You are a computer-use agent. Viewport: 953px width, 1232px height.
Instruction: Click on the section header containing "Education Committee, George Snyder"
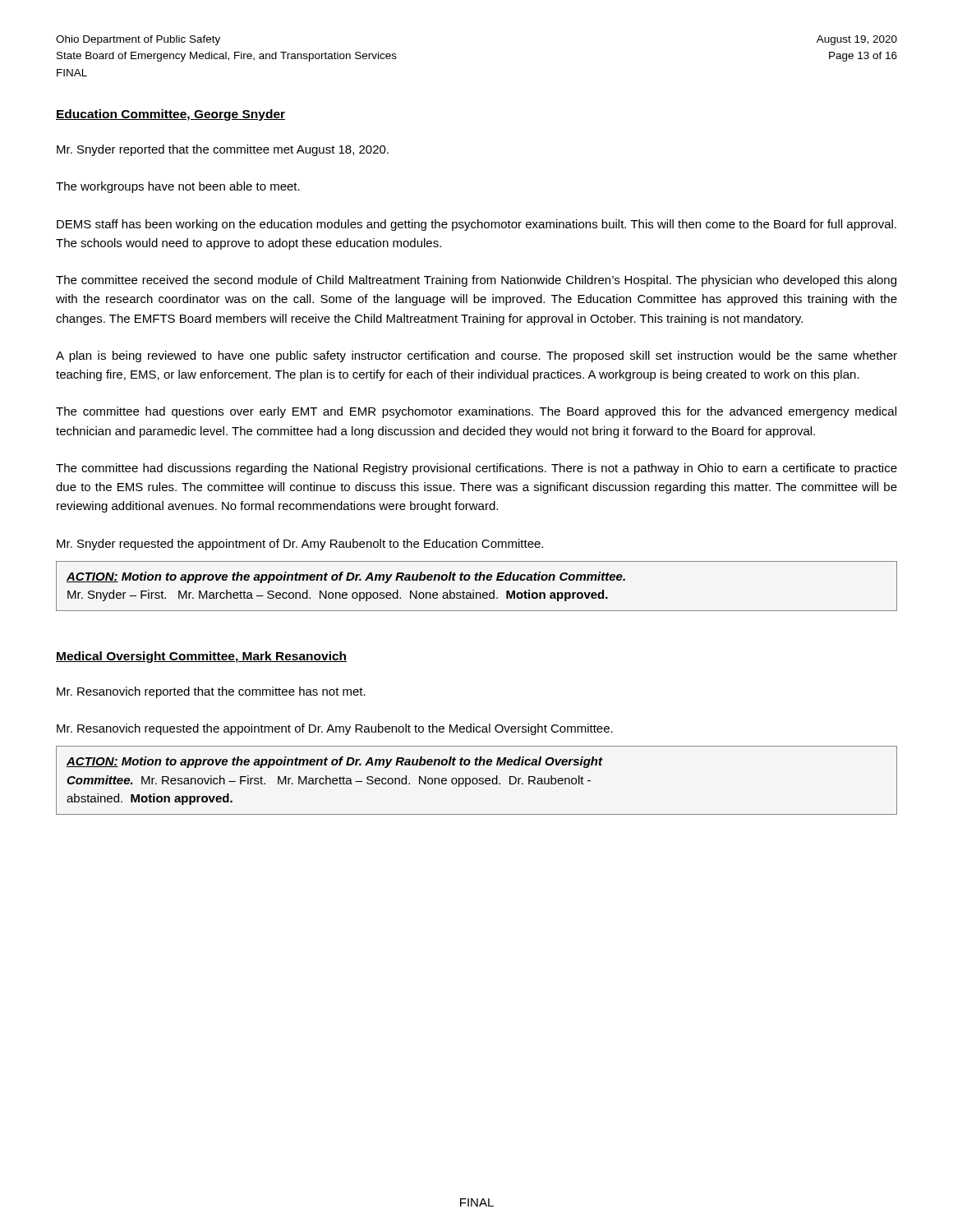(170, 114)
